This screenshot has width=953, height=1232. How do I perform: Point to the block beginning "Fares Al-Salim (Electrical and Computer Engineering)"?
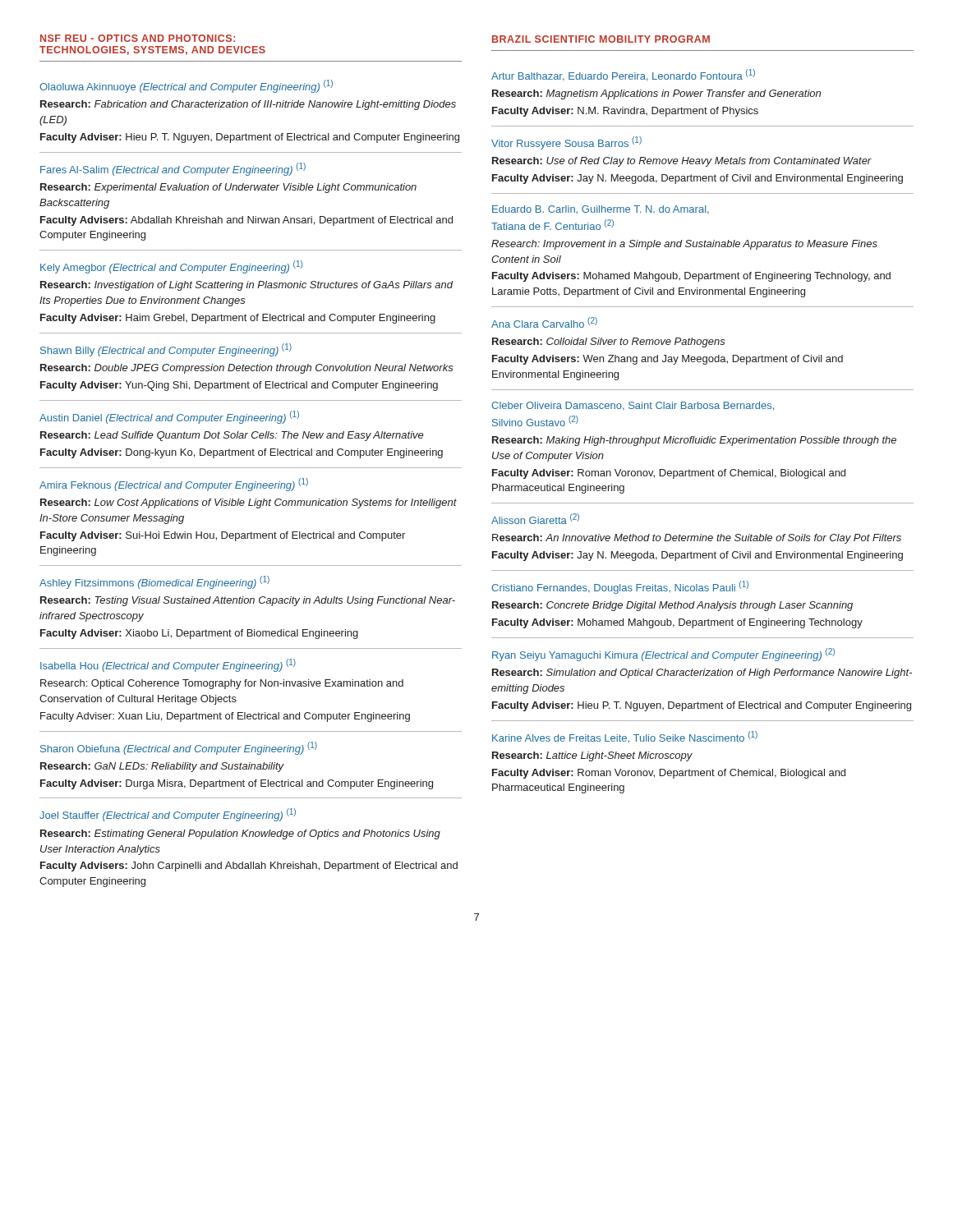coord(173,169)
